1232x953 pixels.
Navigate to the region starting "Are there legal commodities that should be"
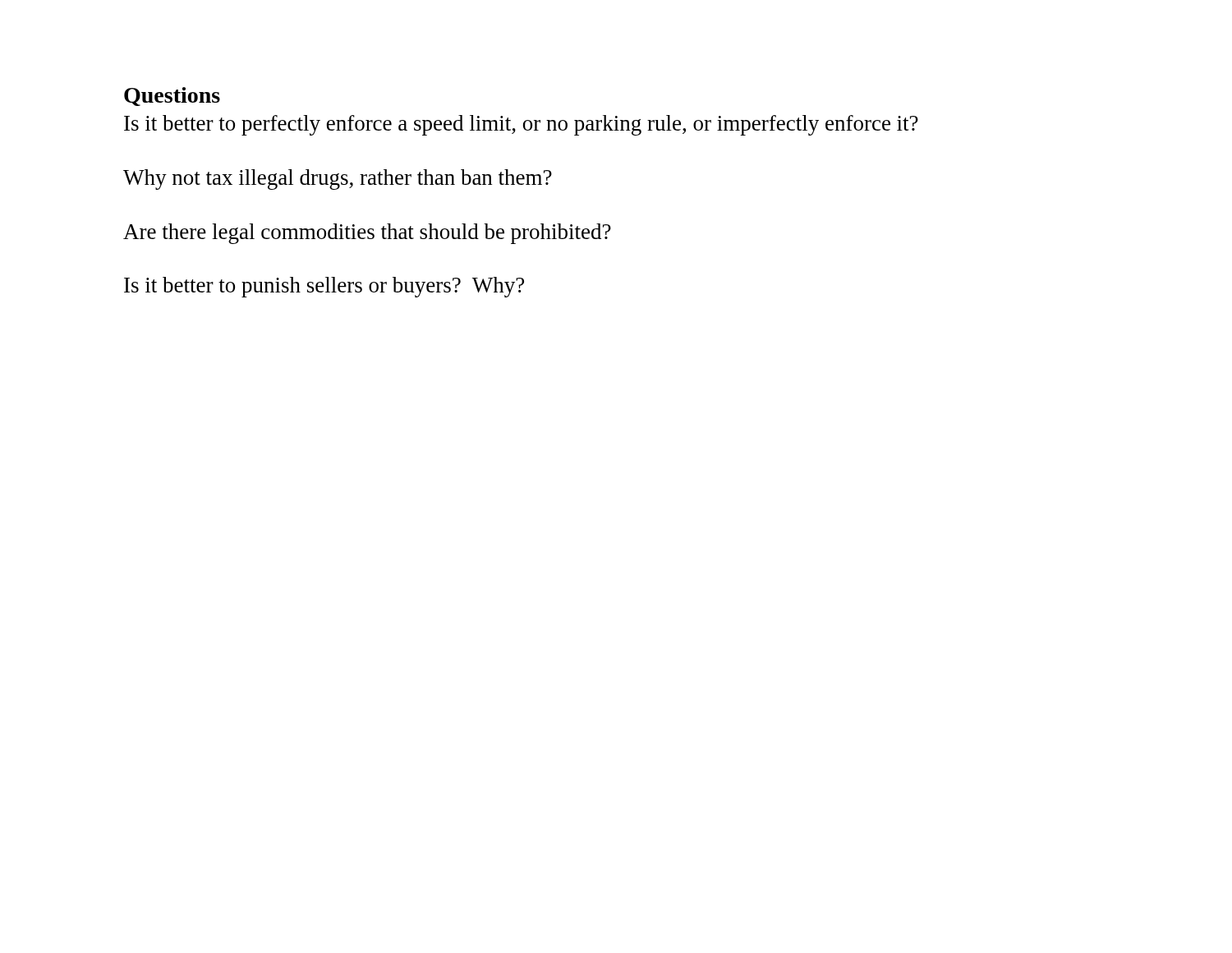tap(367, 231)
